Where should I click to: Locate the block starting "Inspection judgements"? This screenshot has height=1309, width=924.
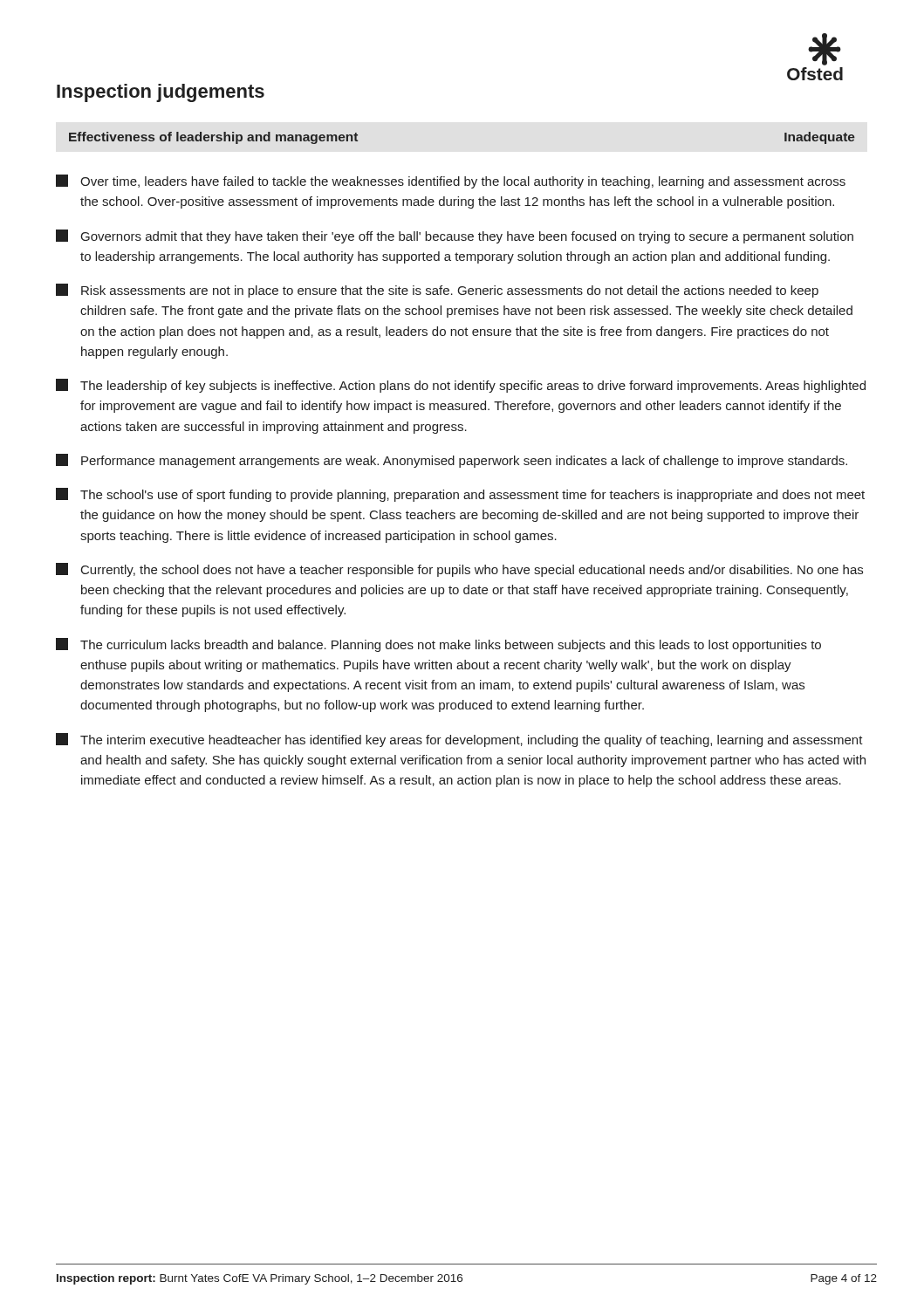[160, 91]
